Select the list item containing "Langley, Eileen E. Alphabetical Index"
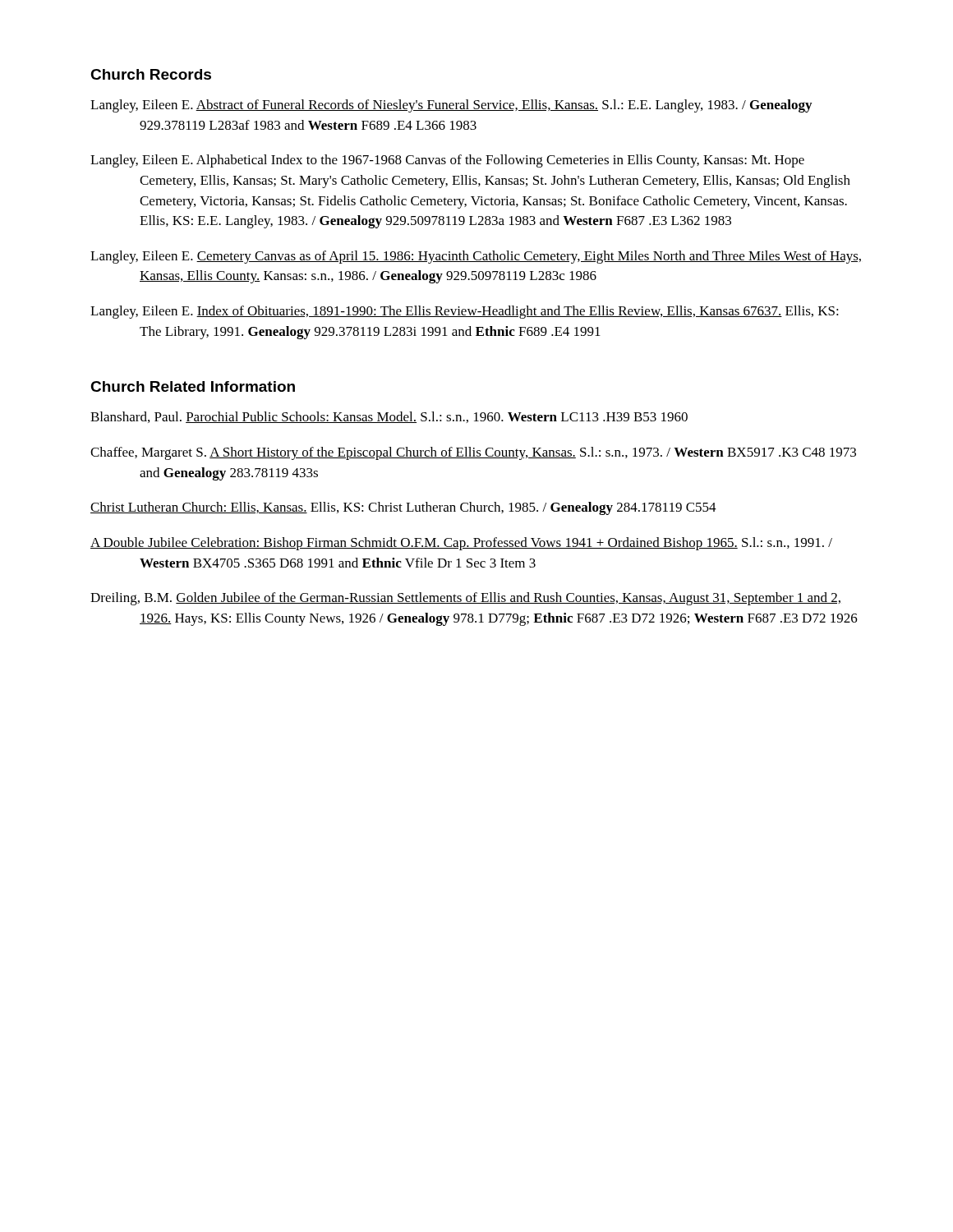This screenshot has width=953, height=1232. pyautogui.click(x=470, y=190)
